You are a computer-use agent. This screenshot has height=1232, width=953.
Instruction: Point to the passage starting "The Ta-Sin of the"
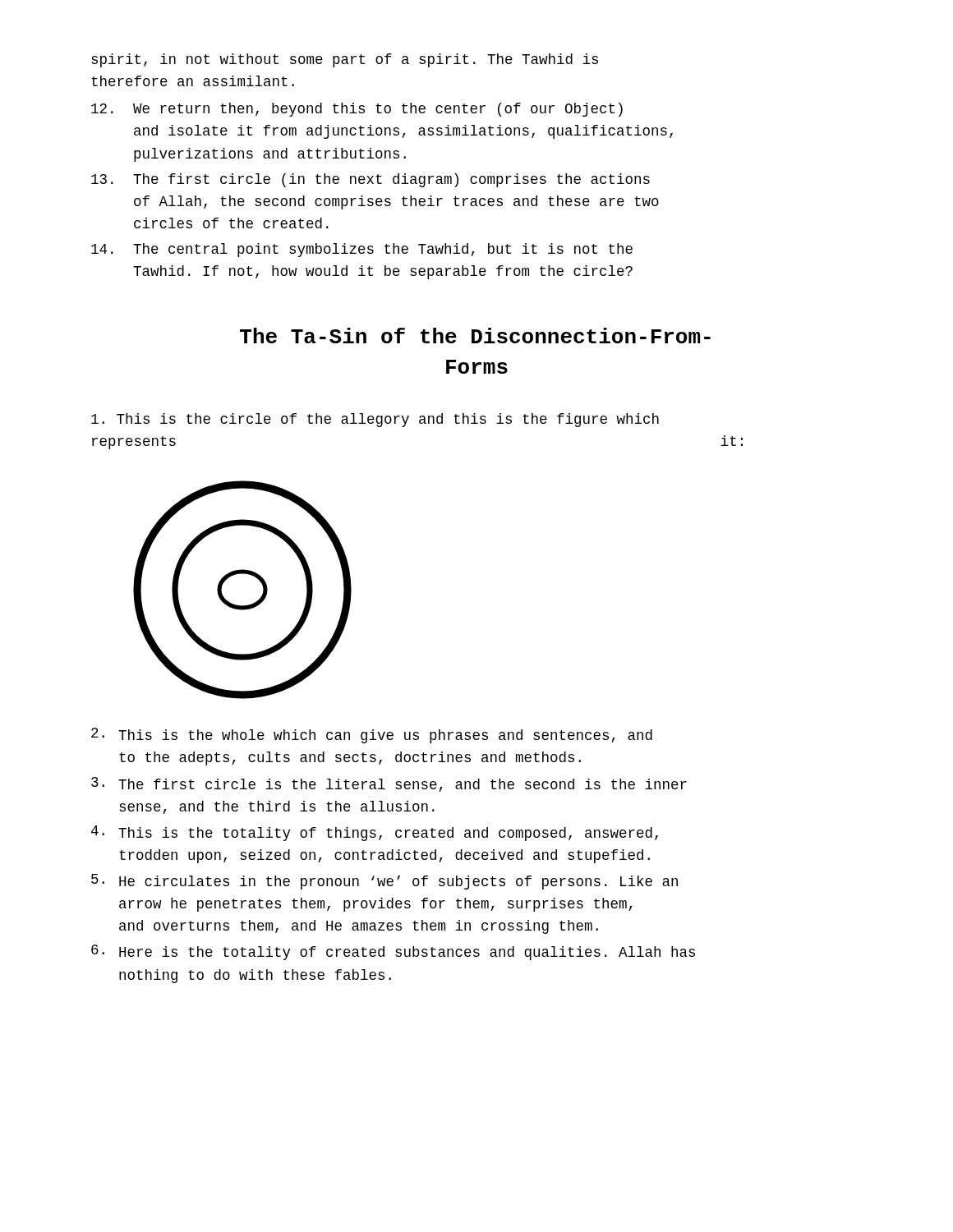476,353
